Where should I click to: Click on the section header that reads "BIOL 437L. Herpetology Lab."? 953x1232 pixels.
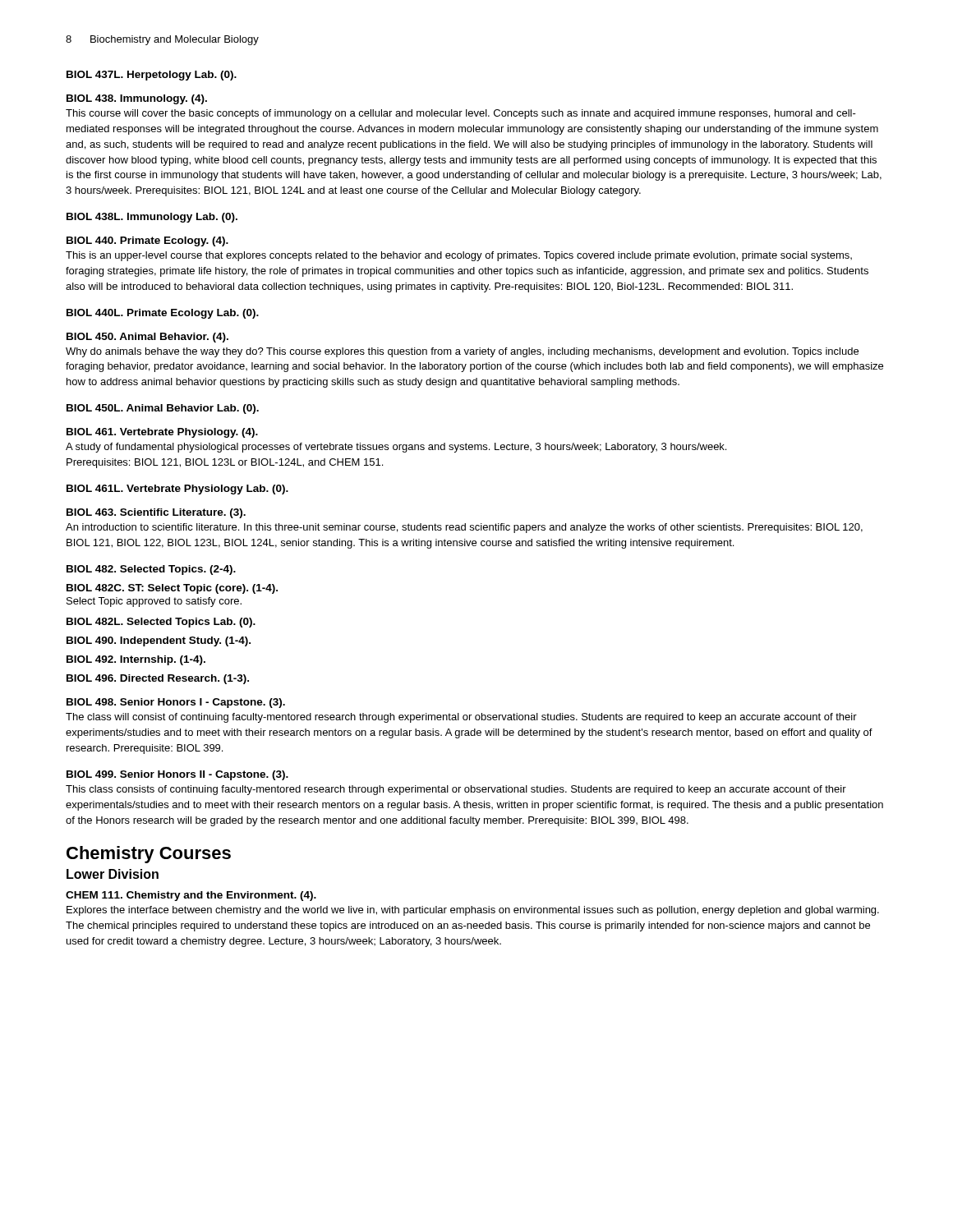[x=151, y=74]
